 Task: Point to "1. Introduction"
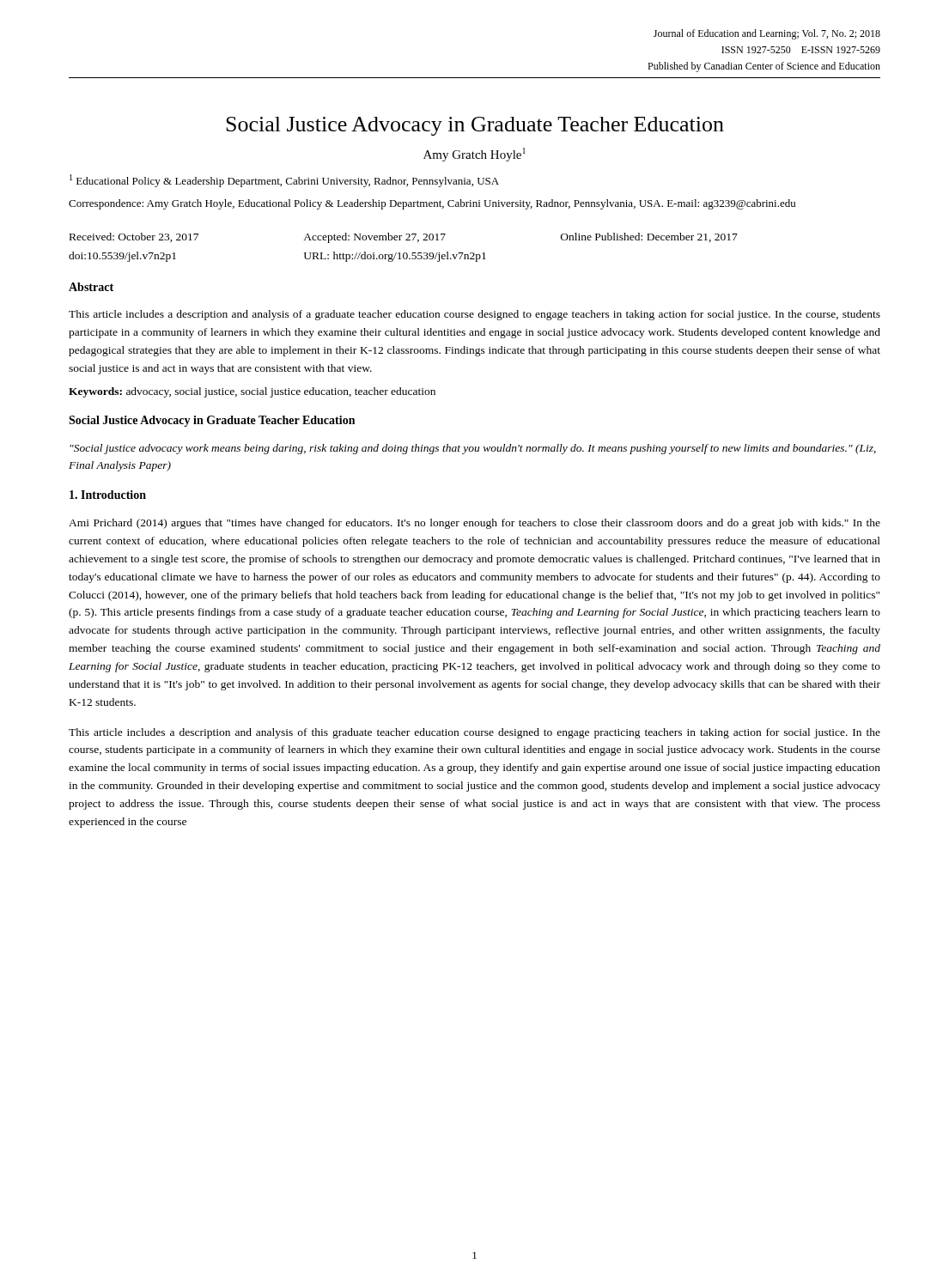coord(108,495)
